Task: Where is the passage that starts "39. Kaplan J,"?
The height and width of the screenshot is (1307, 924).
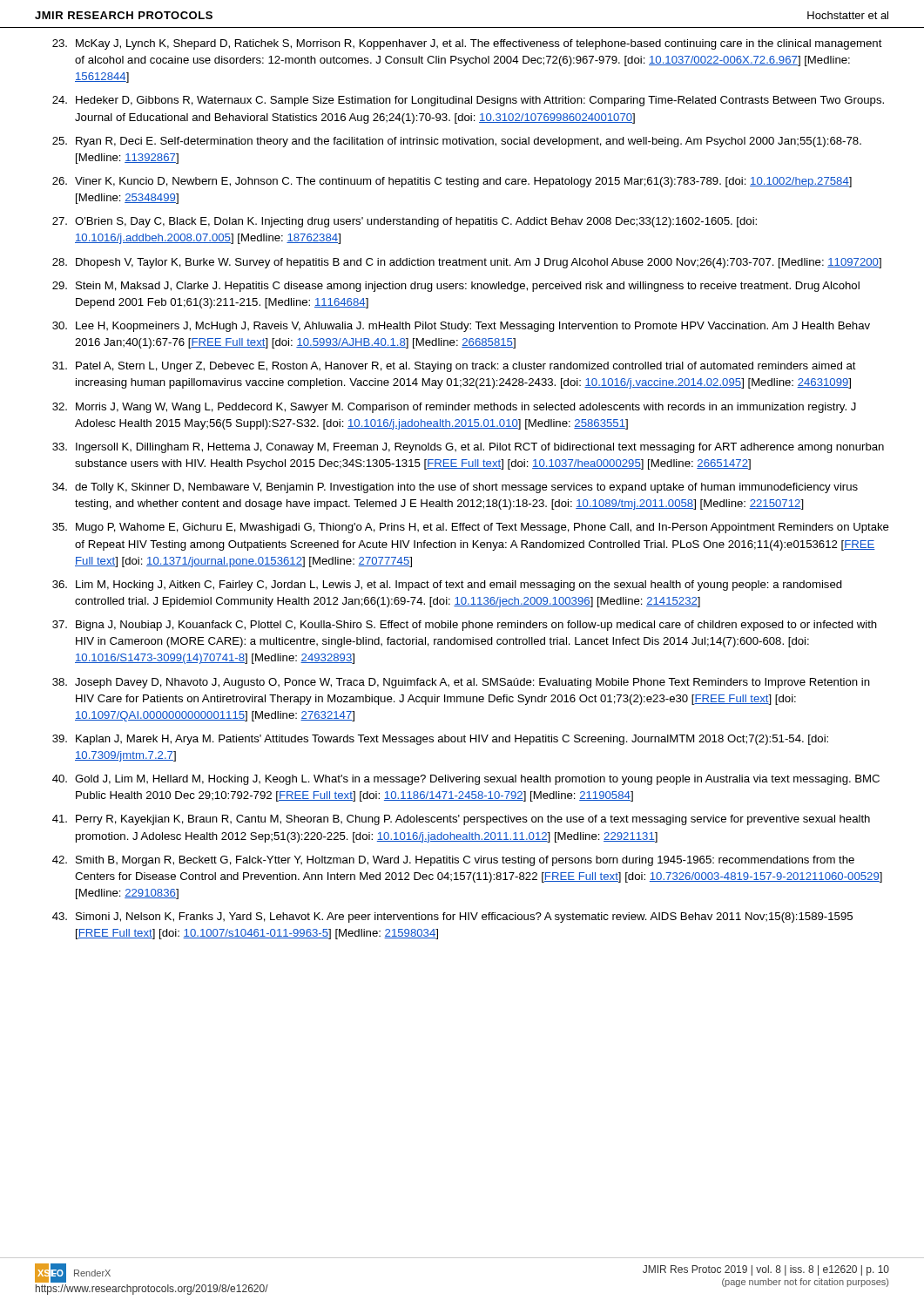Action: tap(462, 747)
